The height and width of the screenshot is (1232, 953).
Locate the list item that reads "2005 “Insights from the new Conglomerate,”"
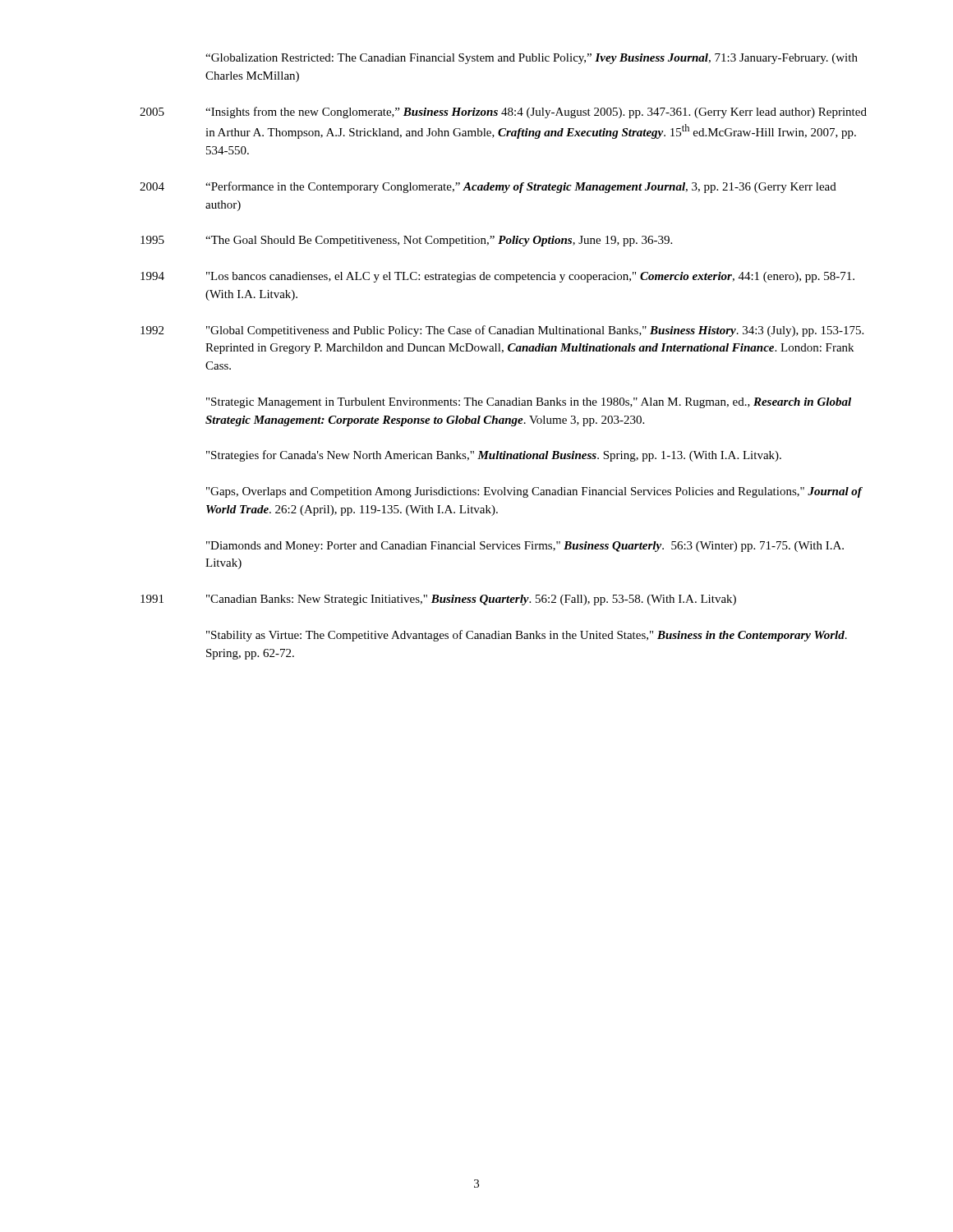pyautogui.click(x=505, y=132)
